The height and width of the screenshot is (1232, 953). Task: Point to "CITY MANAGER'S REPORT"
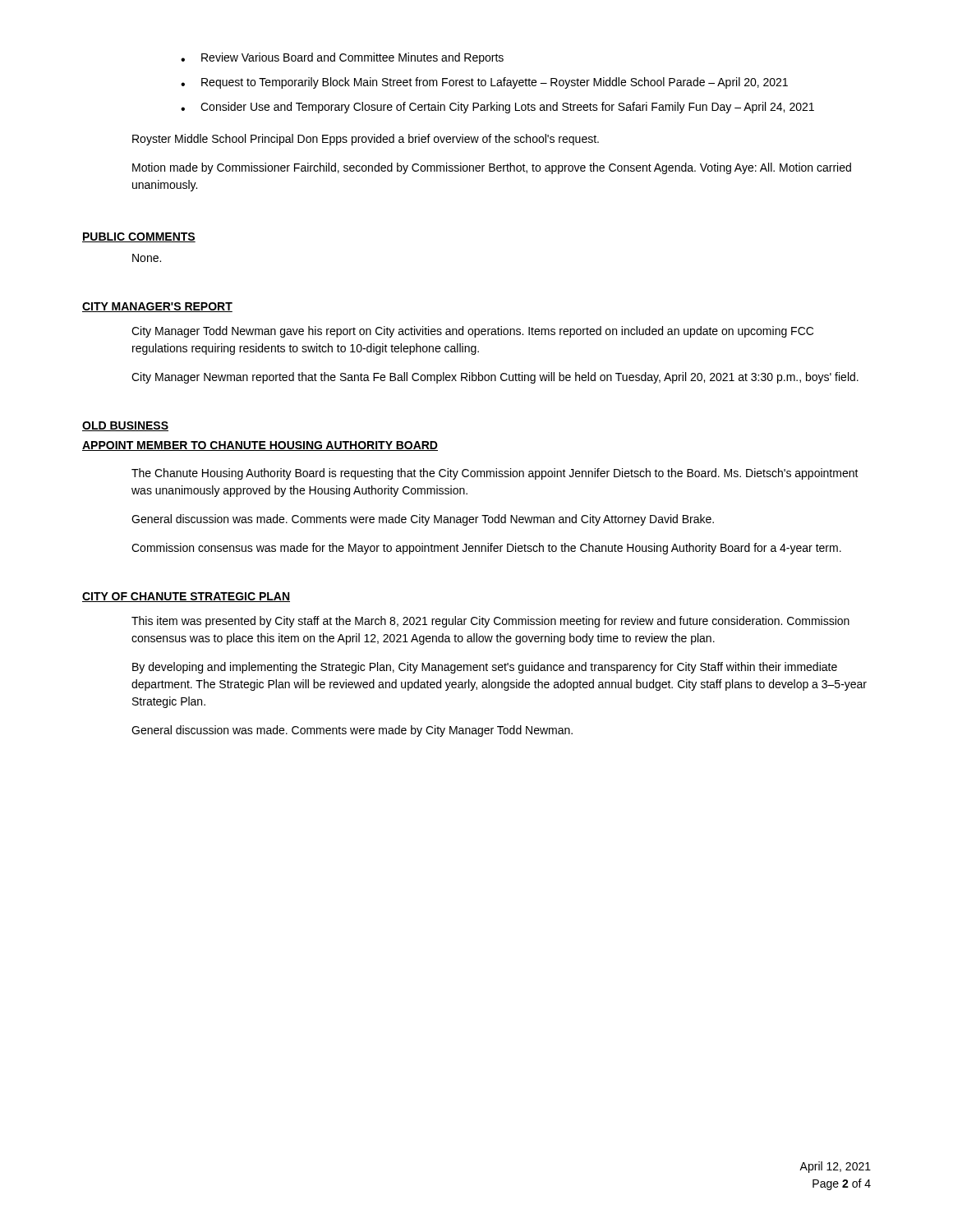pyautogui.click(x=157, y=306)
